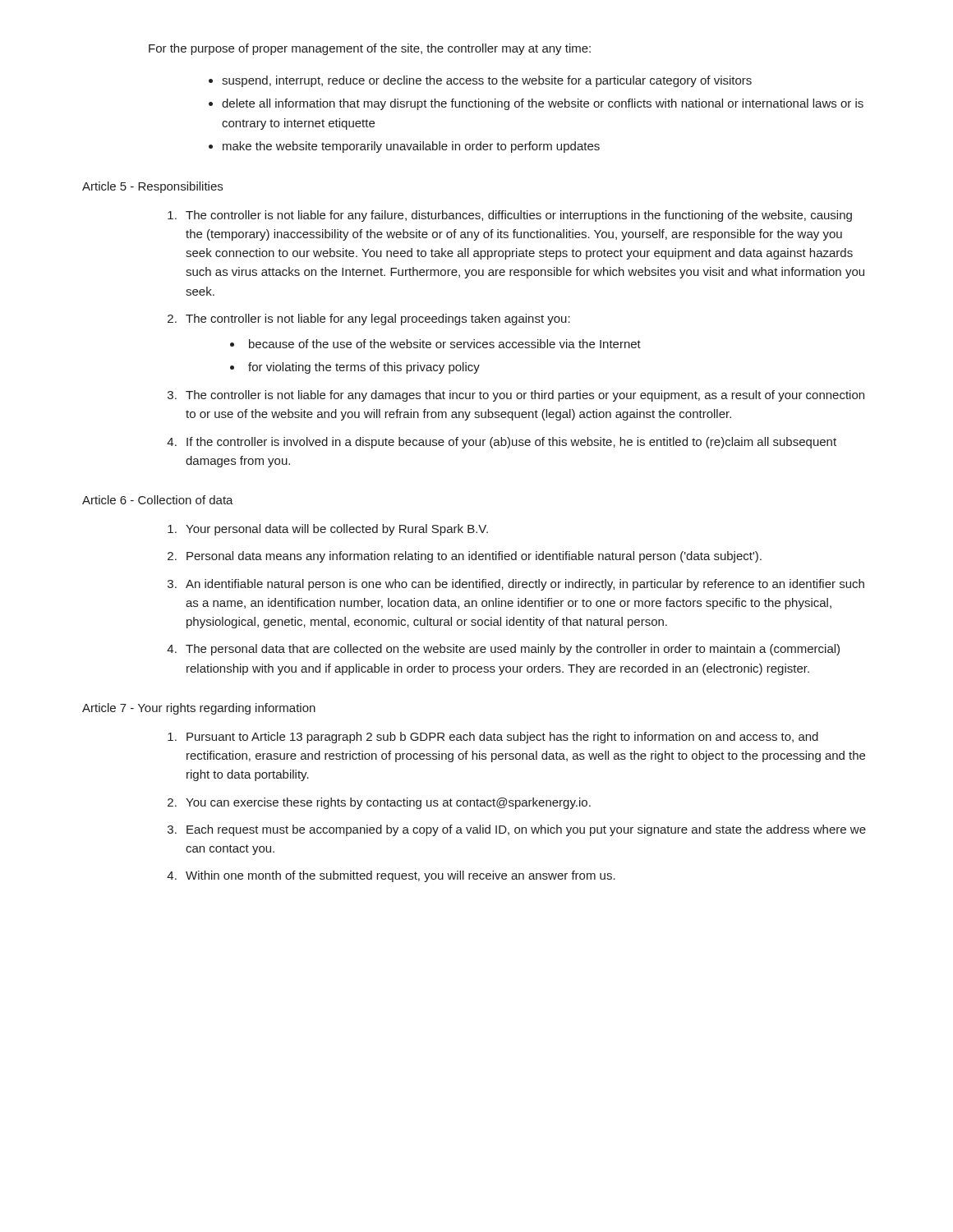Navigate to the region starting "because of the use"
953x1232 pixels.
(x=444, y=344)
